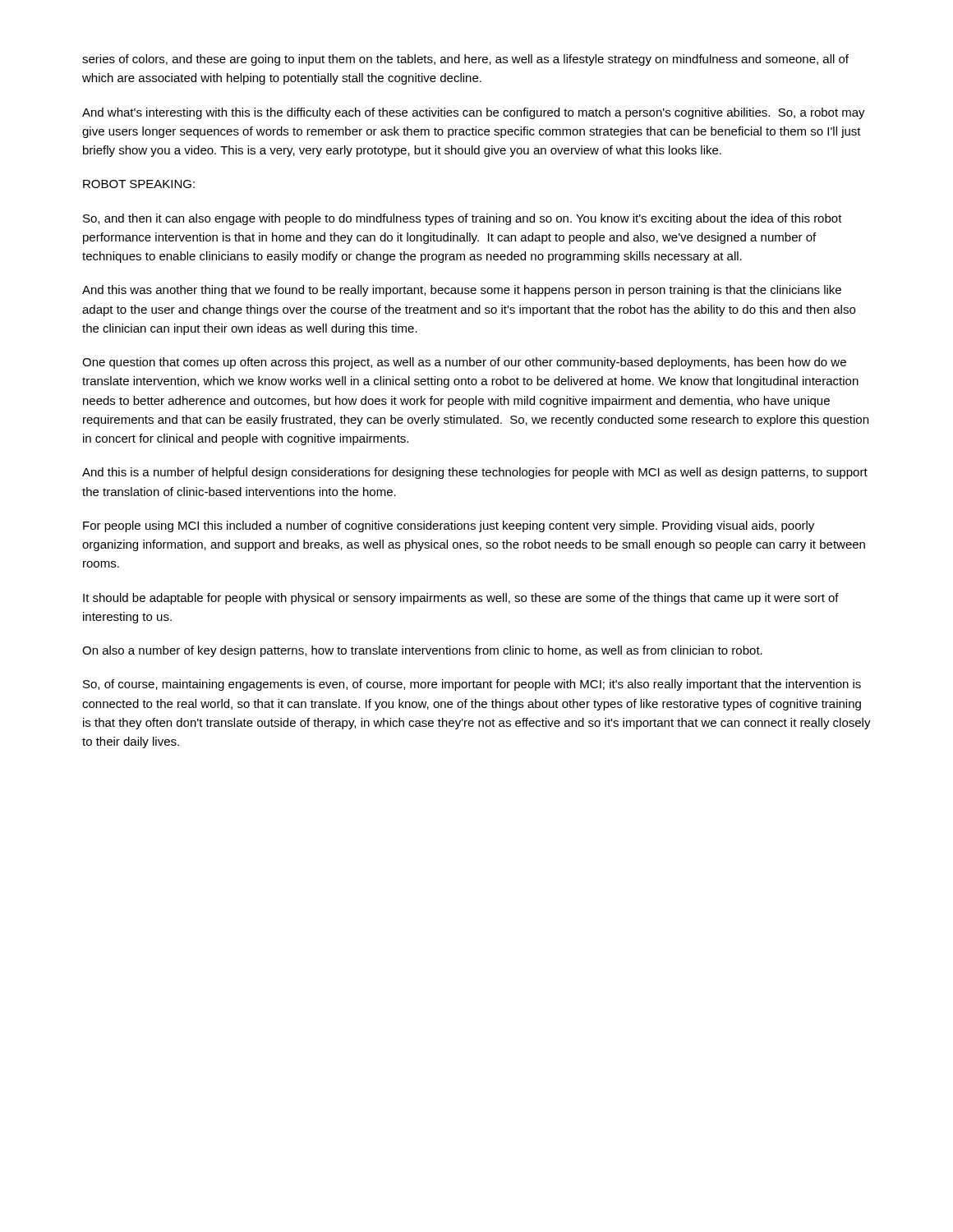Point to the block beginning "One question that comes up often across this"

point(476,400)
